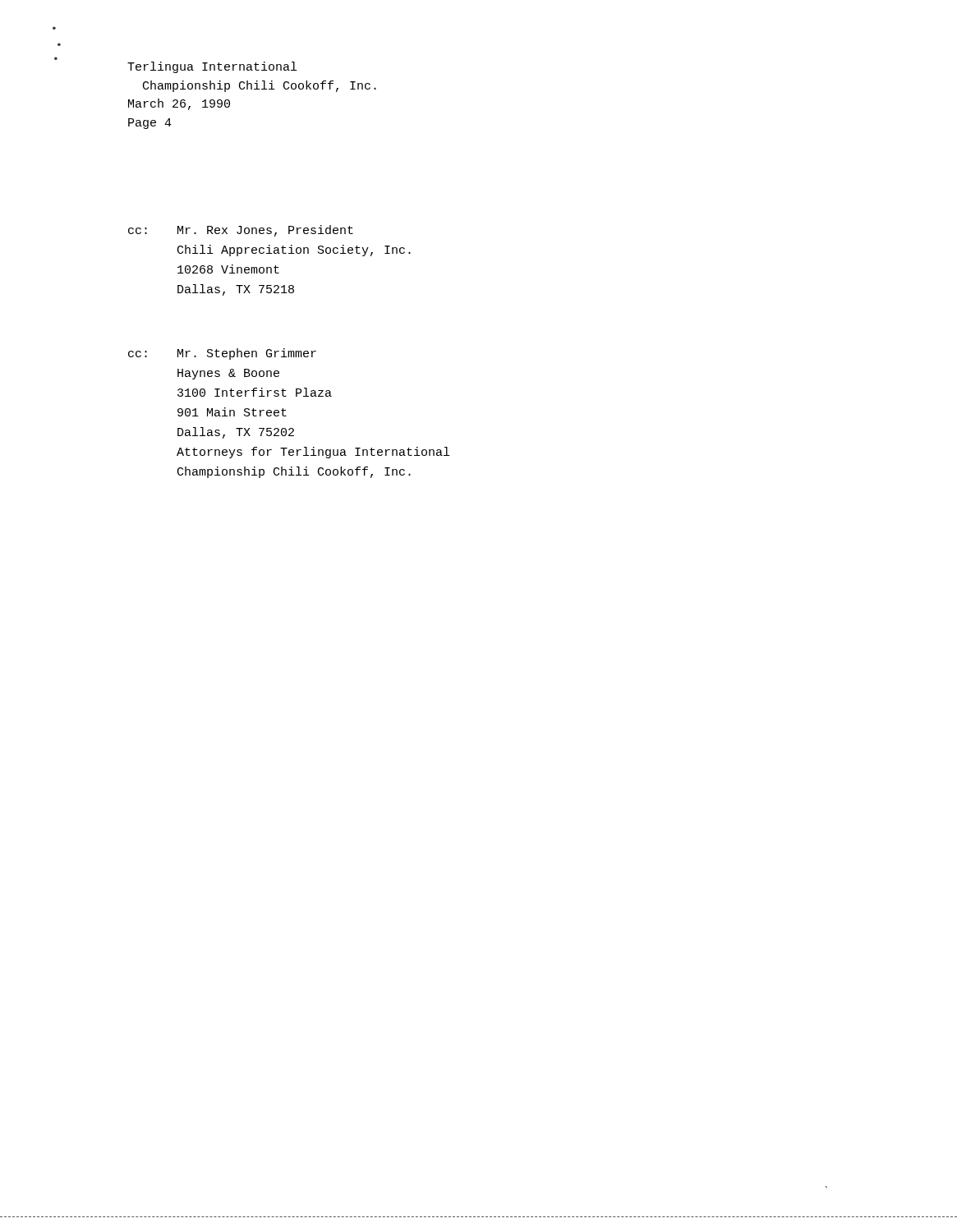The image size is (957, 1232).
Task: Navigate to the passage starting "cc:Mr. Stephen Grimmer Haynes"
Action: click(289, 414)
